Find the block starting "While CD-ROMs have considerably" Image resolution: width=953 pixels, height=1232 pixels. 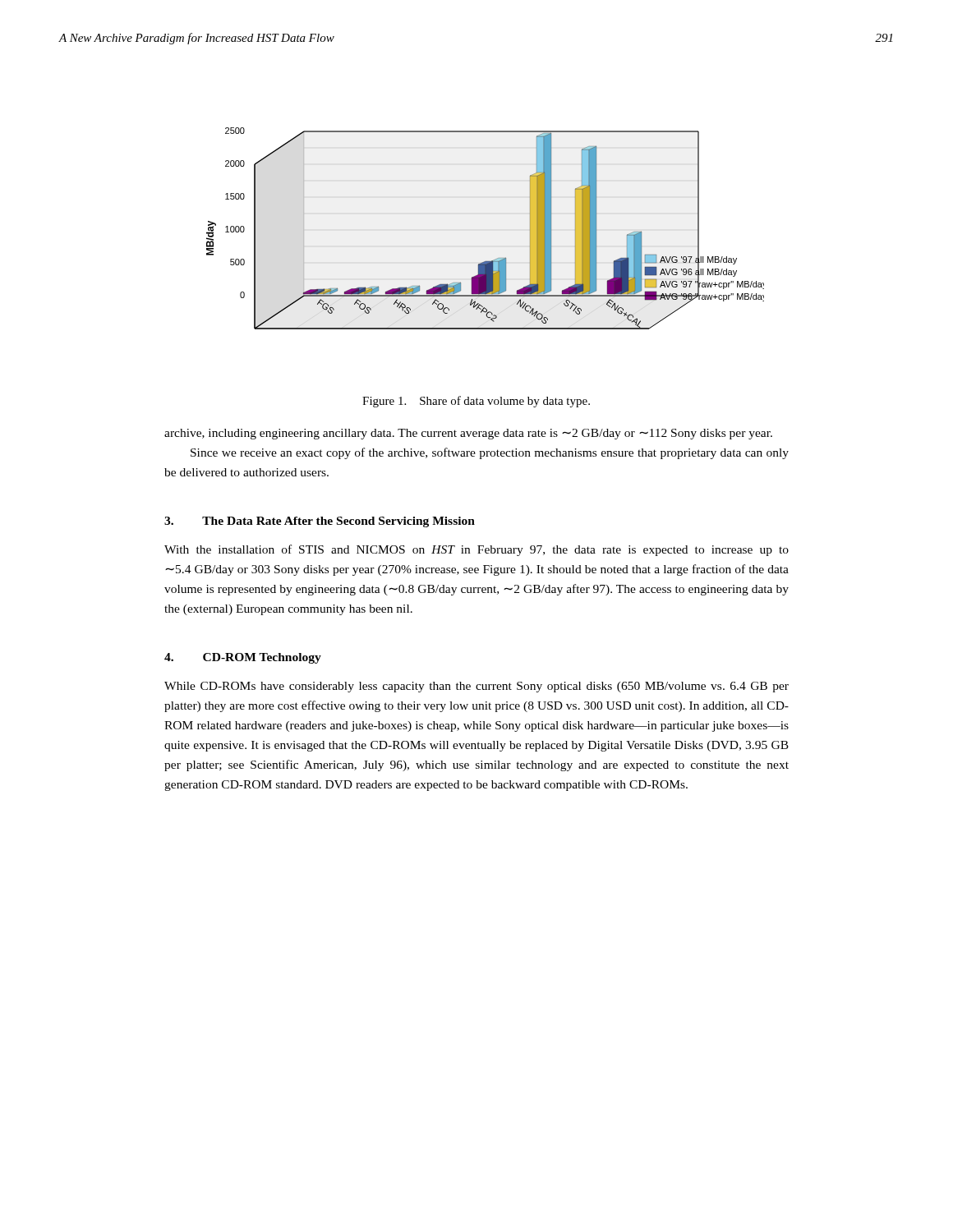(476, 735)
